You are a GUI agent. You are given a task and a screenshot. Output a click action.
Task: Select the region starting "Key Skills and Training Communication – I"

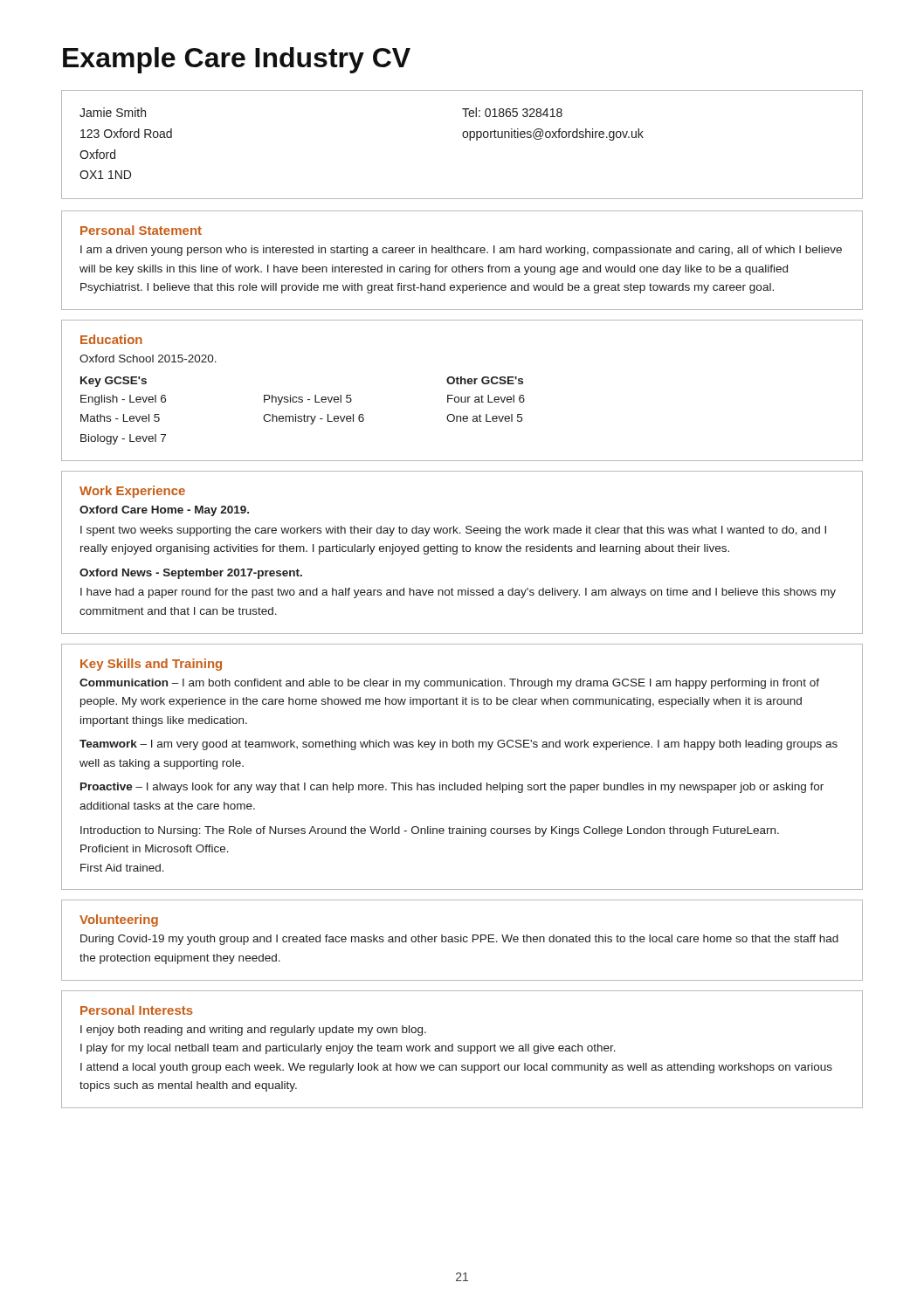pos(151,665)
